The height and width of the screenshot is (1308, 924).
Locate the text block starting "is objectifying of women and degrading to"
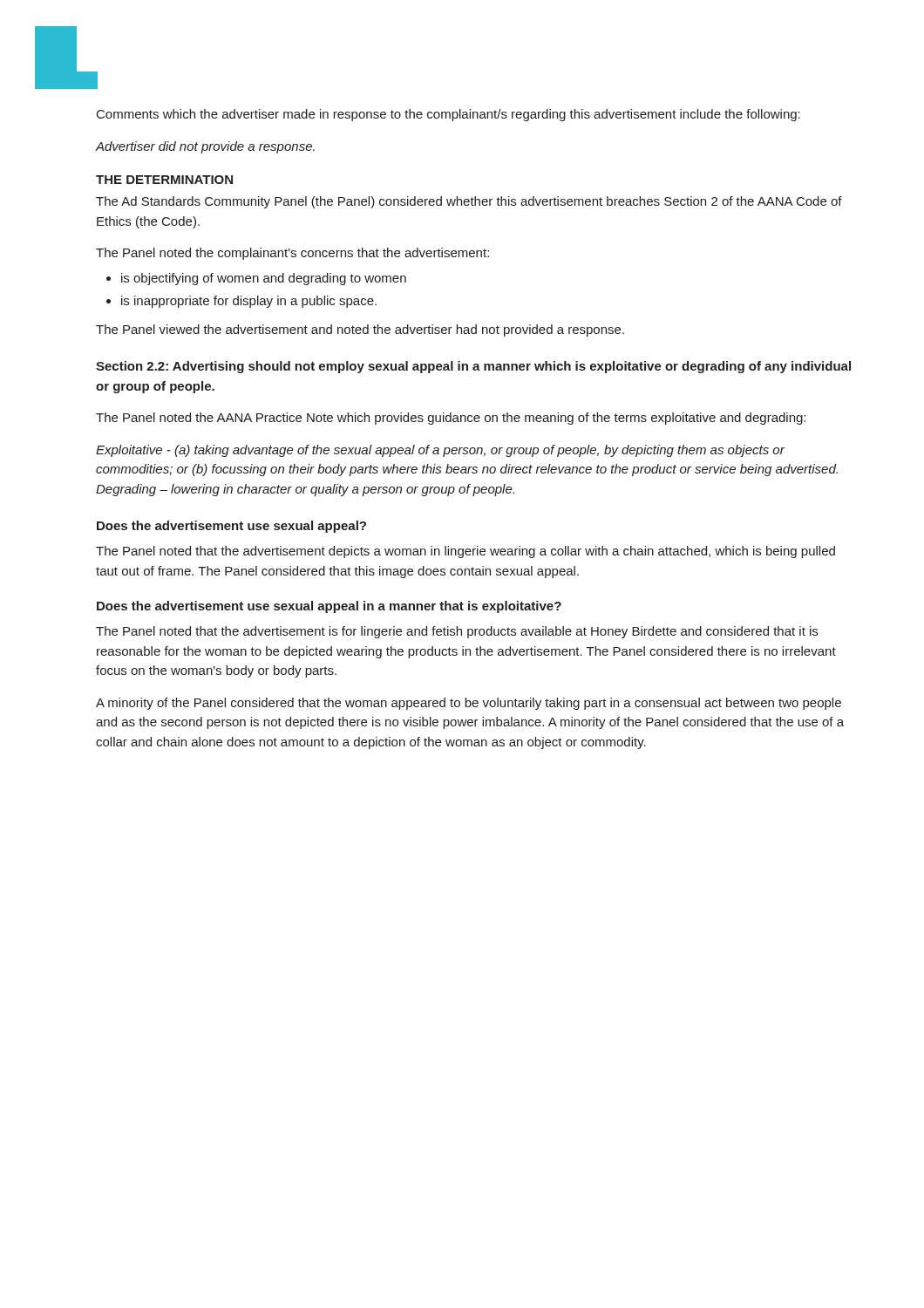tap(256, 279)
